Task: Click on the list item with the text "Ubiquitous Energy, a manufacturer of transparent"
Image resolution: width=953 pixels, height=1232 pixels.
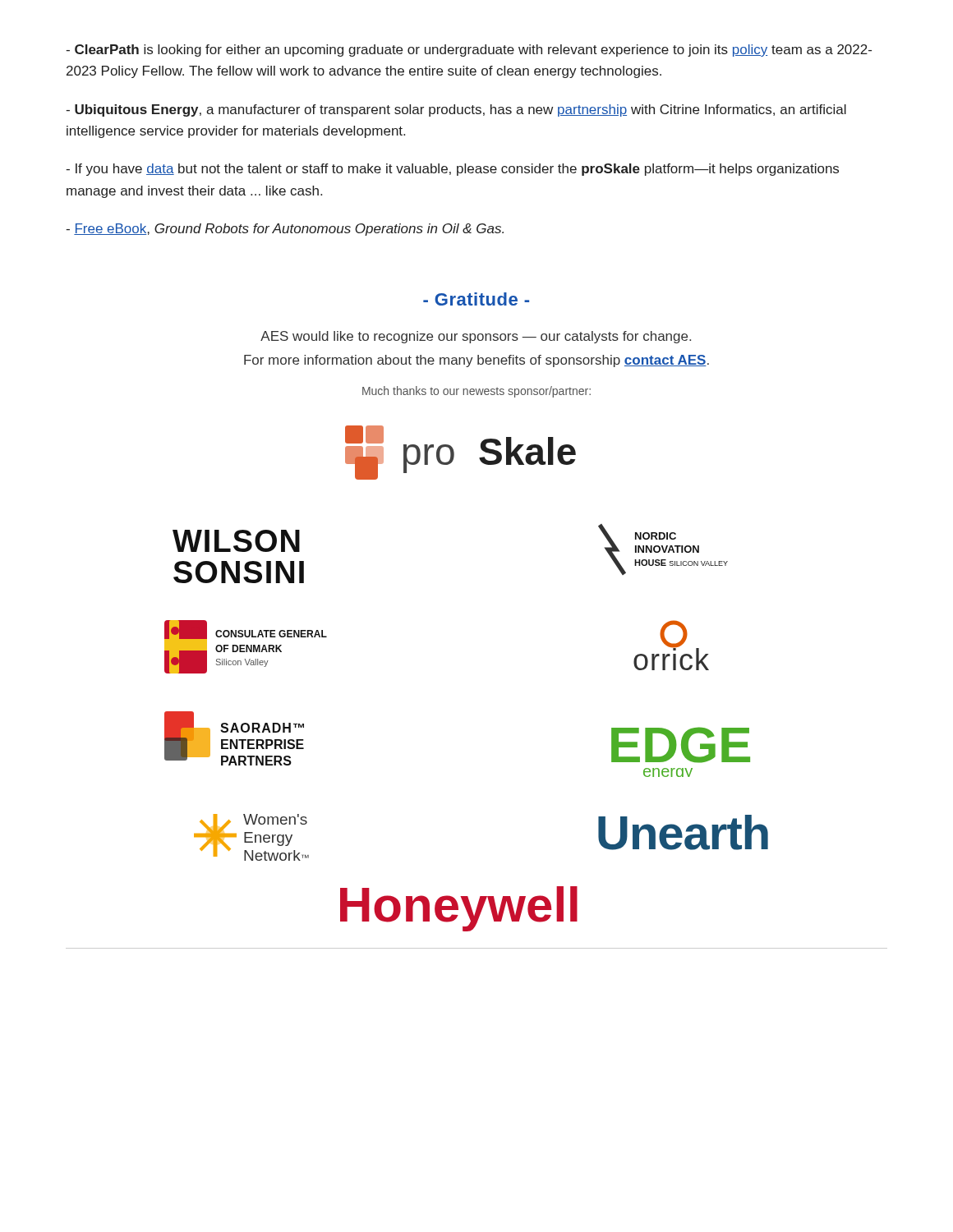Action: coord(456,120)
